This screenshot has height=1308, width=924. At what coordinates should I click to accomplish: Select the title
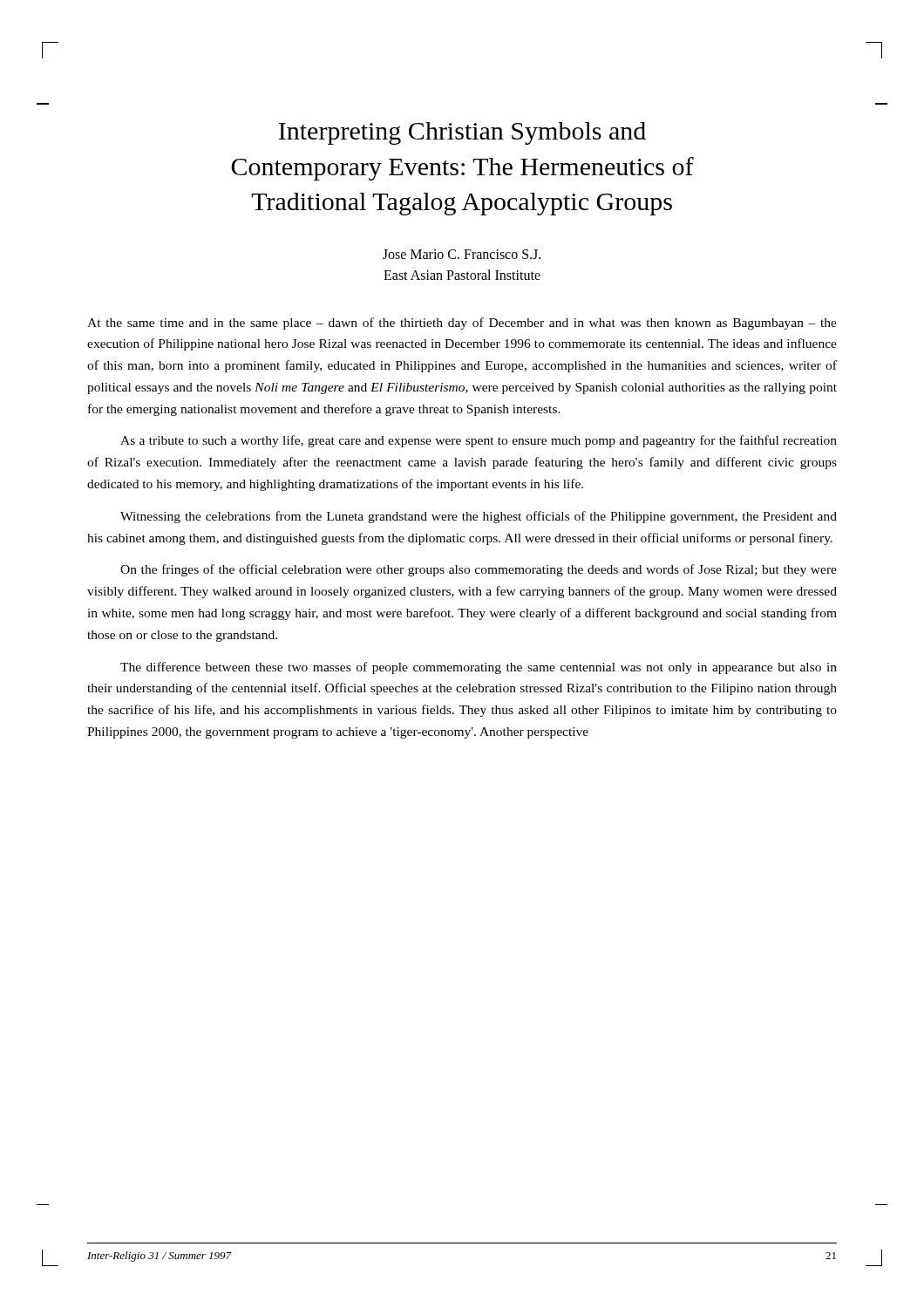point(462,166)
